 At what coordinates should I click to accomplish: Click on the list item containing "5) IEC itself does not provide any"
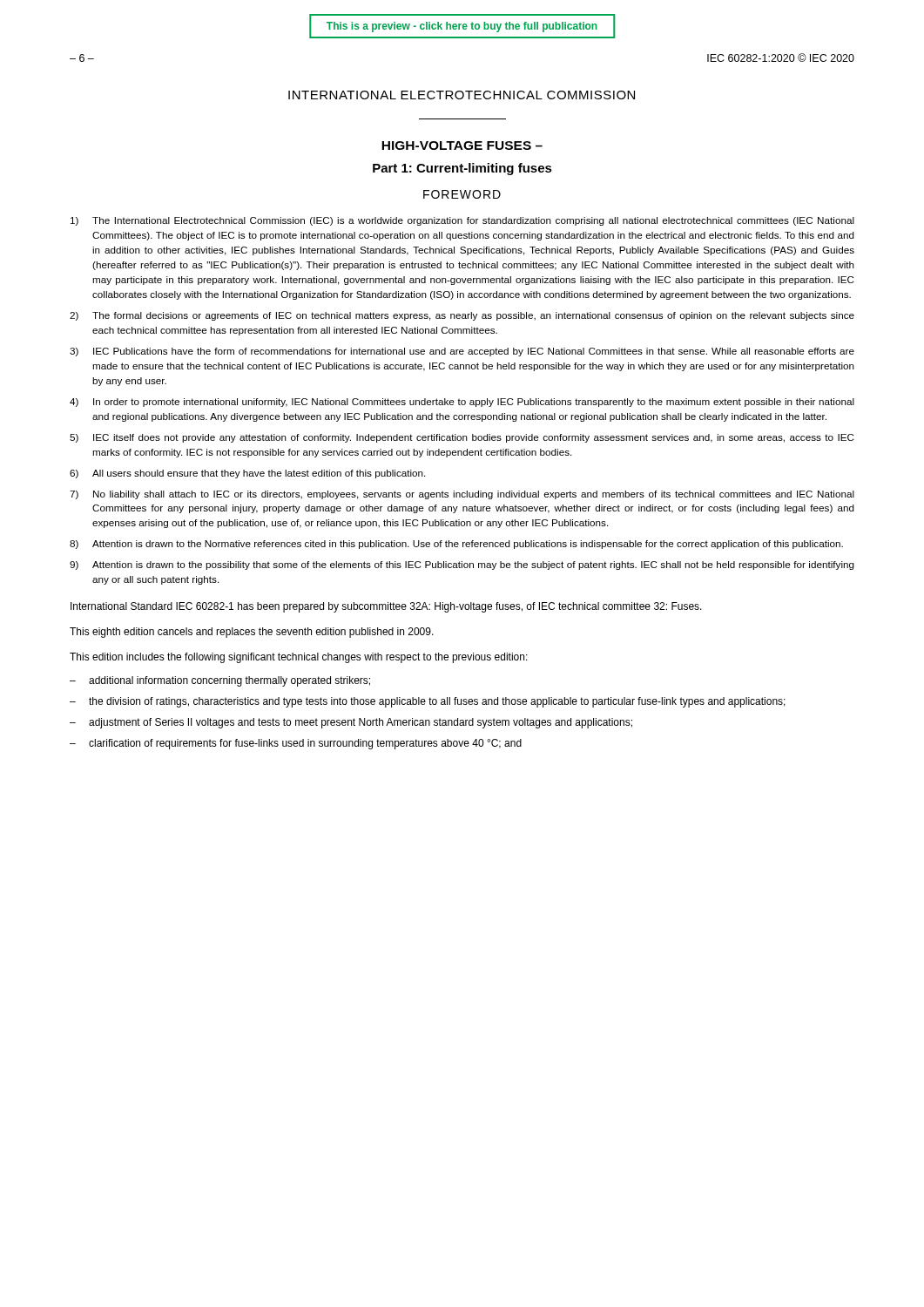[462, 445]
